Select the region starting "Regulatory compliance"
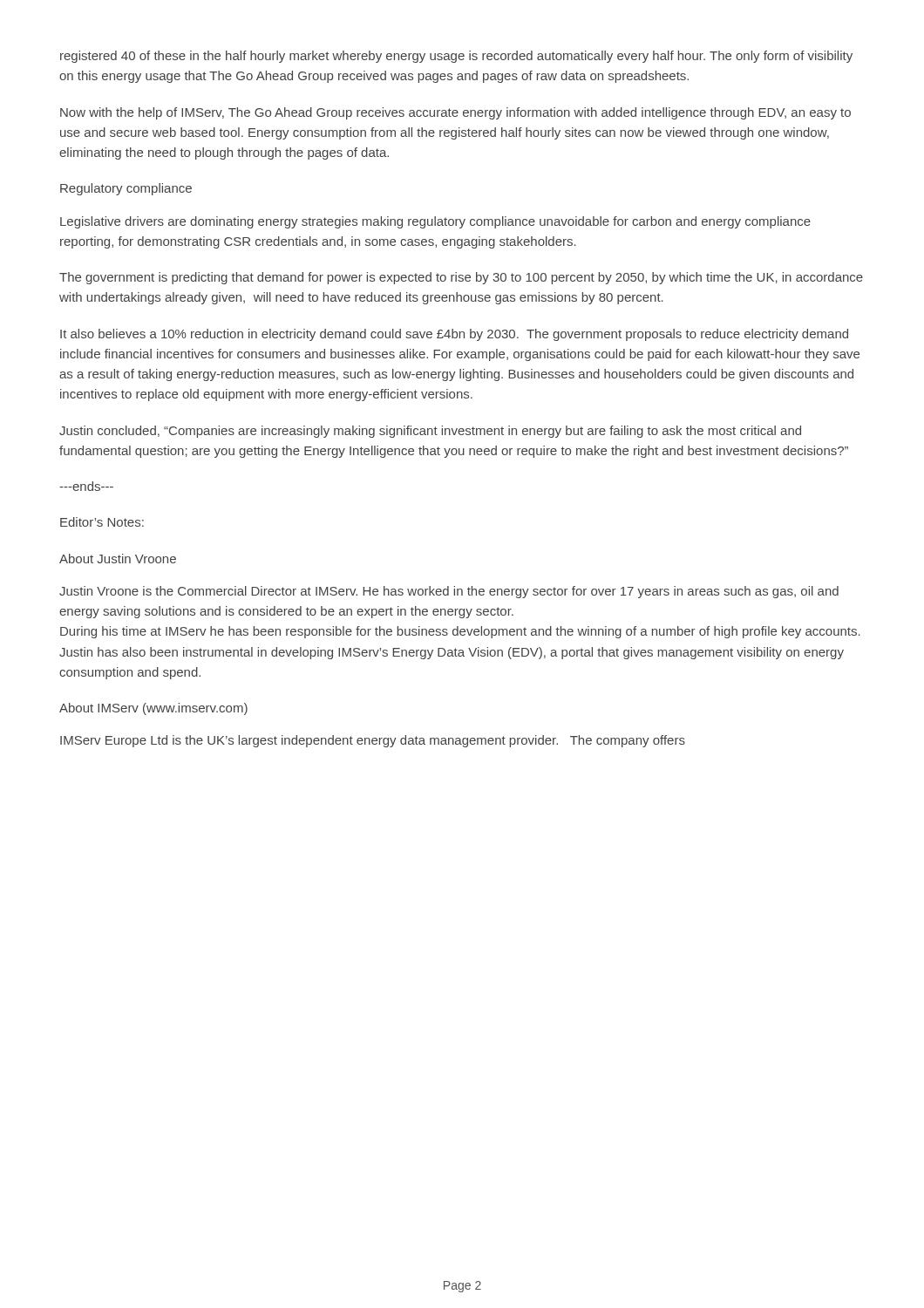924x1308 pixels. pyautogui.click(x=126, y=188)
